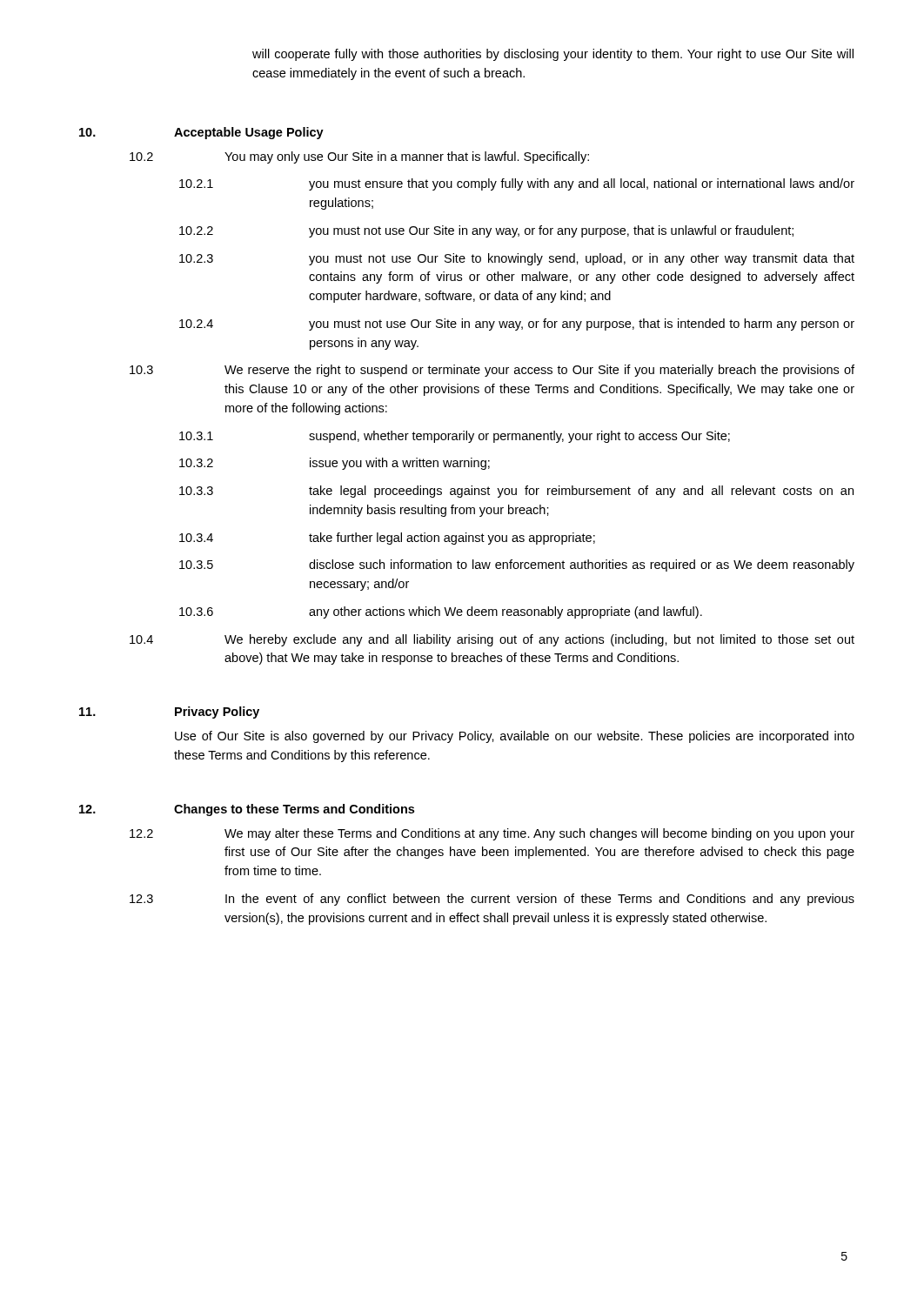Select the text block containing "4 We hereby"
The width and height of the screenshot is (924, 1305).
tap(466, 649)
